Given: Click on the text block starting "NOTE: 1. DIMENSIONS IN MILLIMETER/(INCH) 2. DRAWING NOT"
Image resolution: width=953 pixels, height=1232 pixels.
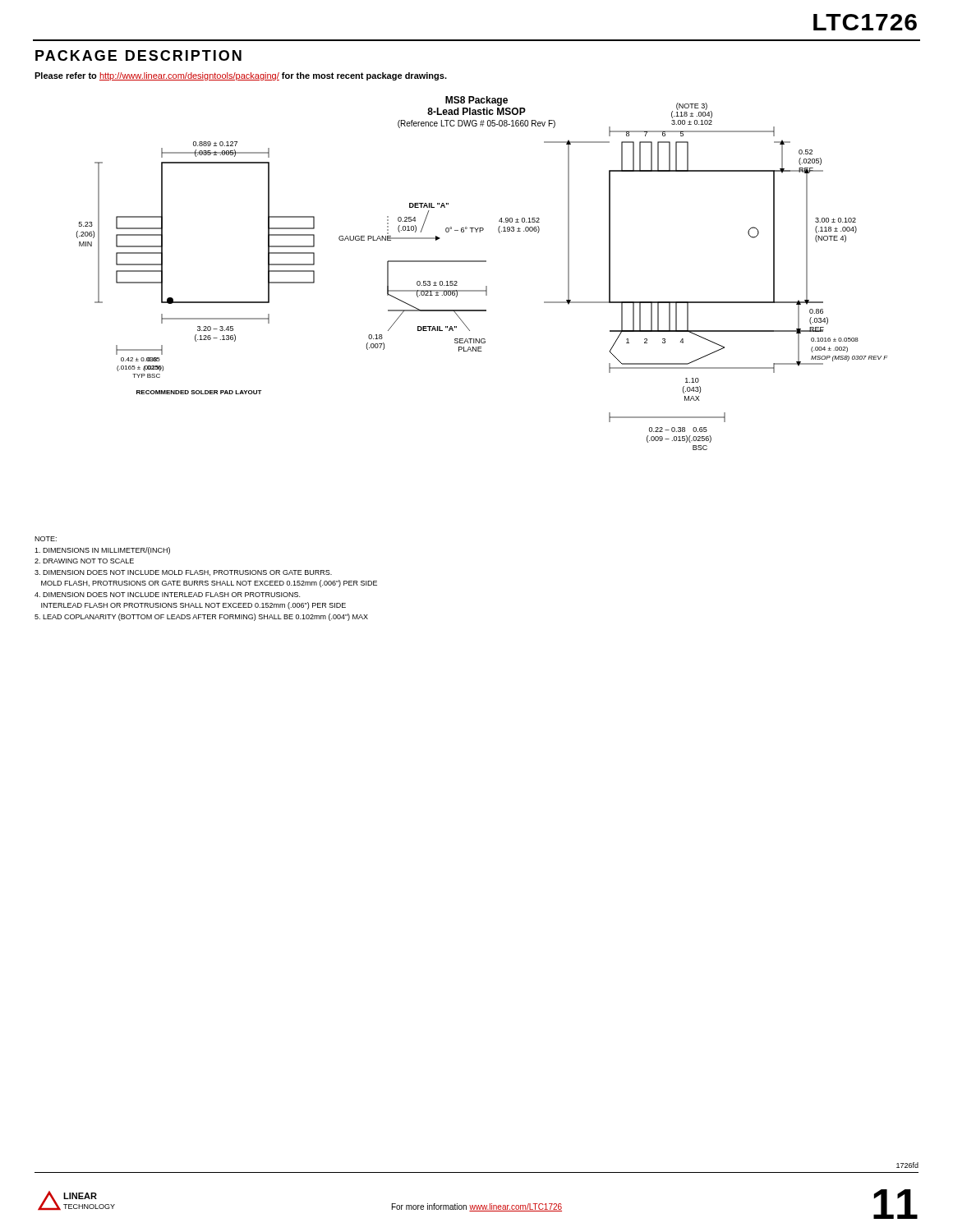Looking at the screenshot, I should coord(206,578).
